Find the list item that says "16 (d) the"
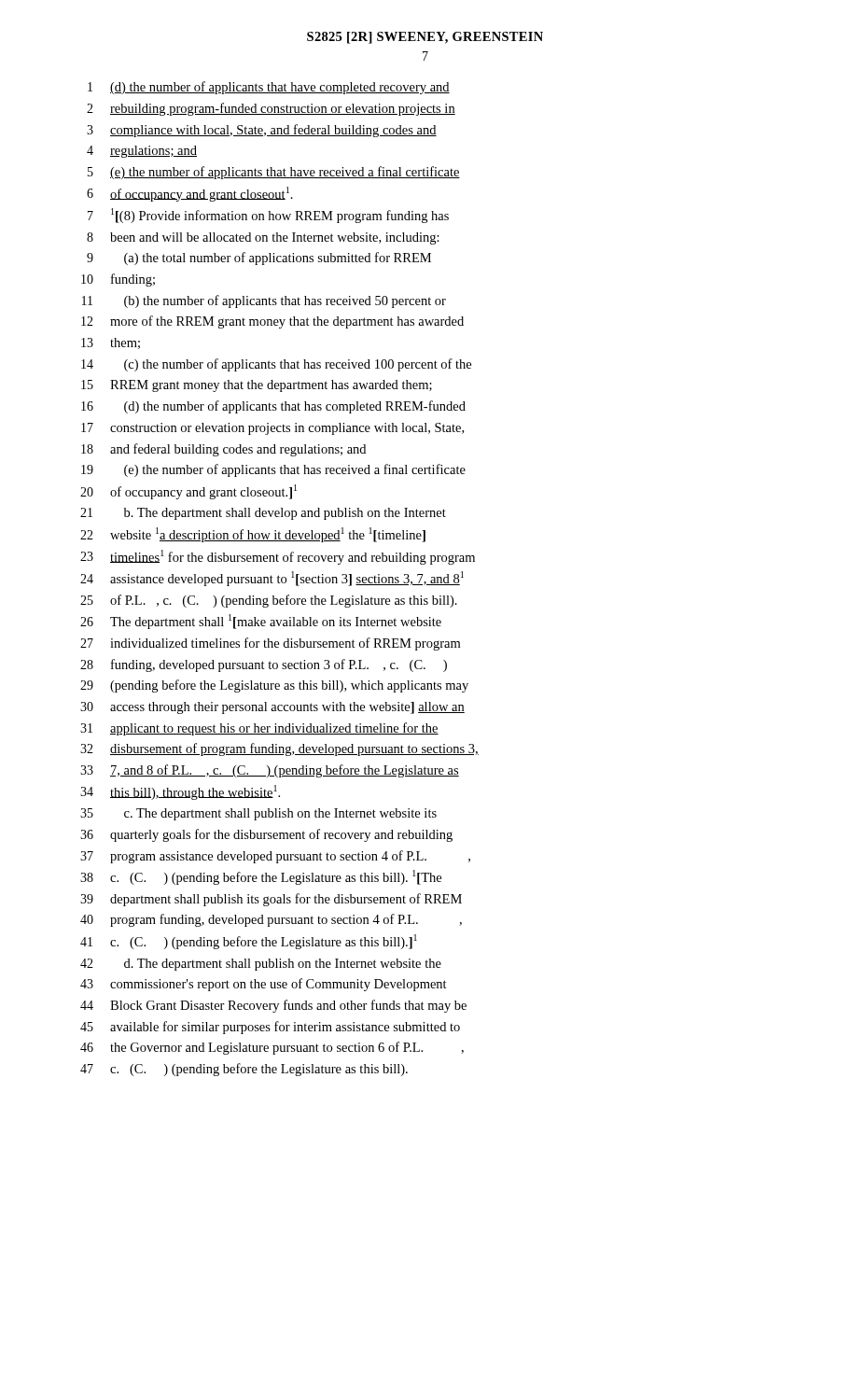Screen dimensions: 1400x850 pos(425,428)
